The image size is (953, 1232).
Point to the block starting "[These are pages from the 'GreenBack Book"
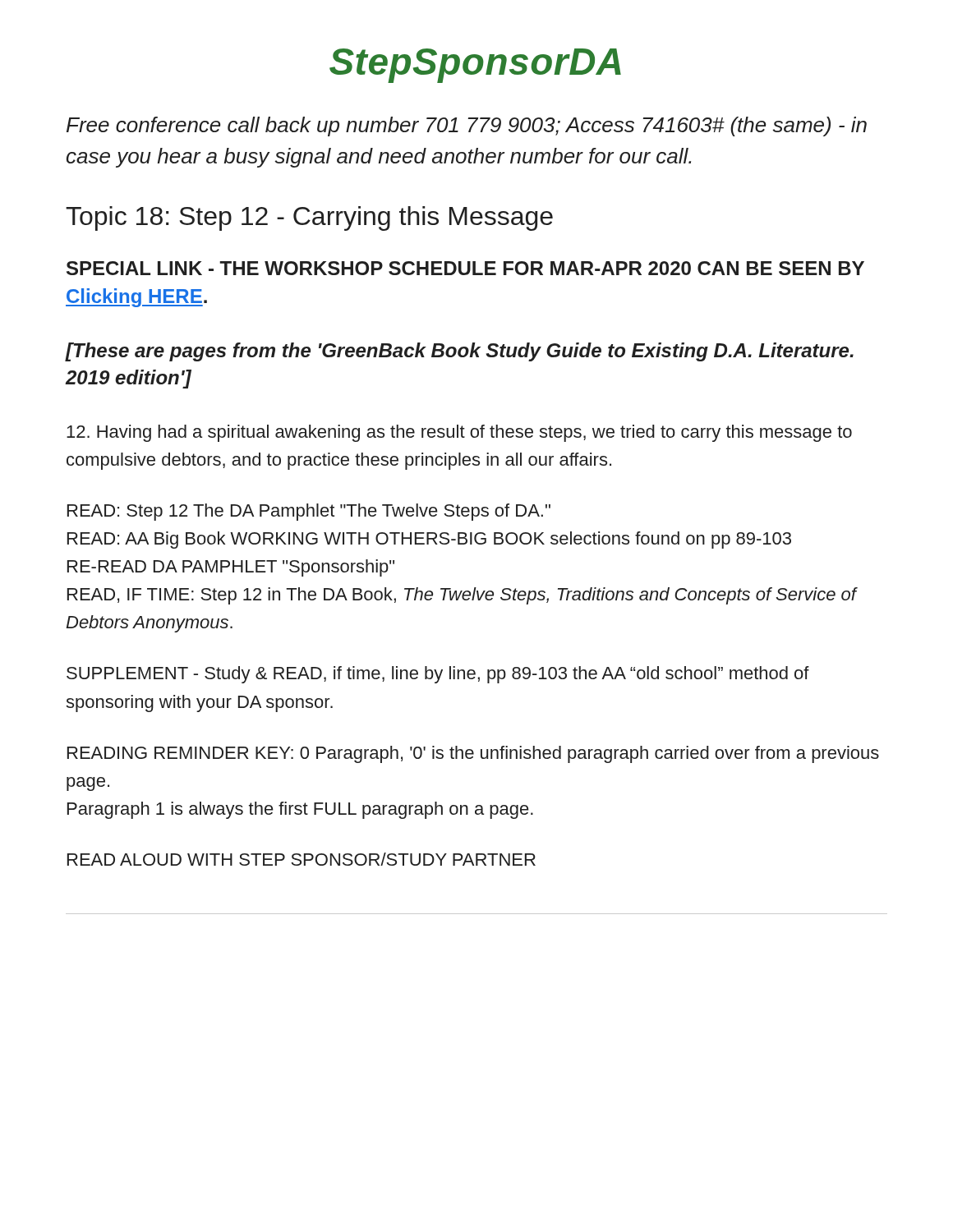460,364
